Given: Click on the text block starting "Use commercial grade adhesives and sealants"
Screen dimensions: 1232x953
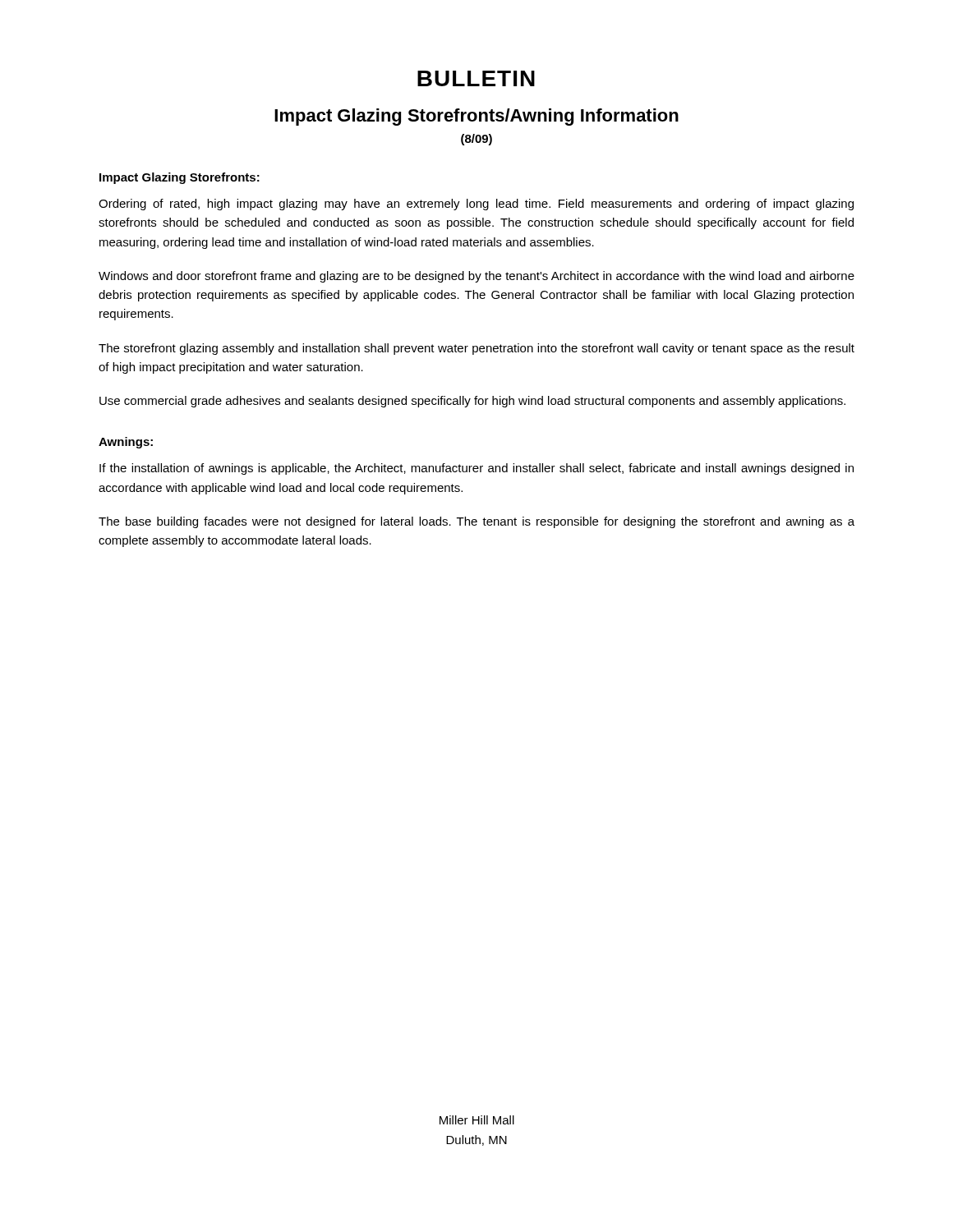Looking at the screenshot, I should tap(476, 400).
